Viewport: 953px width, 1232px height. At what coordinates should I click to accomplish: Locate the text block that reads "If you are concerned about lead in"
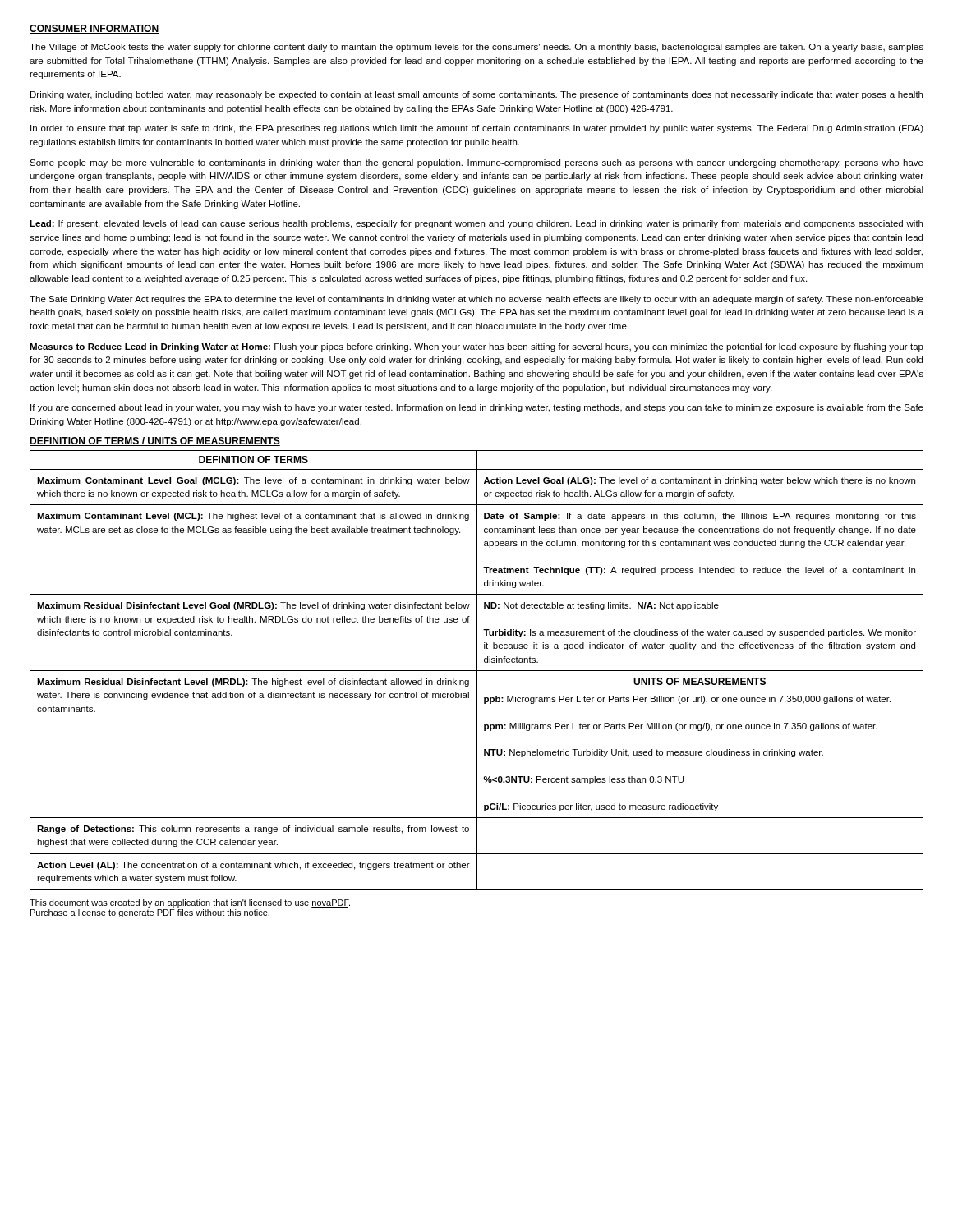point(476,415)
